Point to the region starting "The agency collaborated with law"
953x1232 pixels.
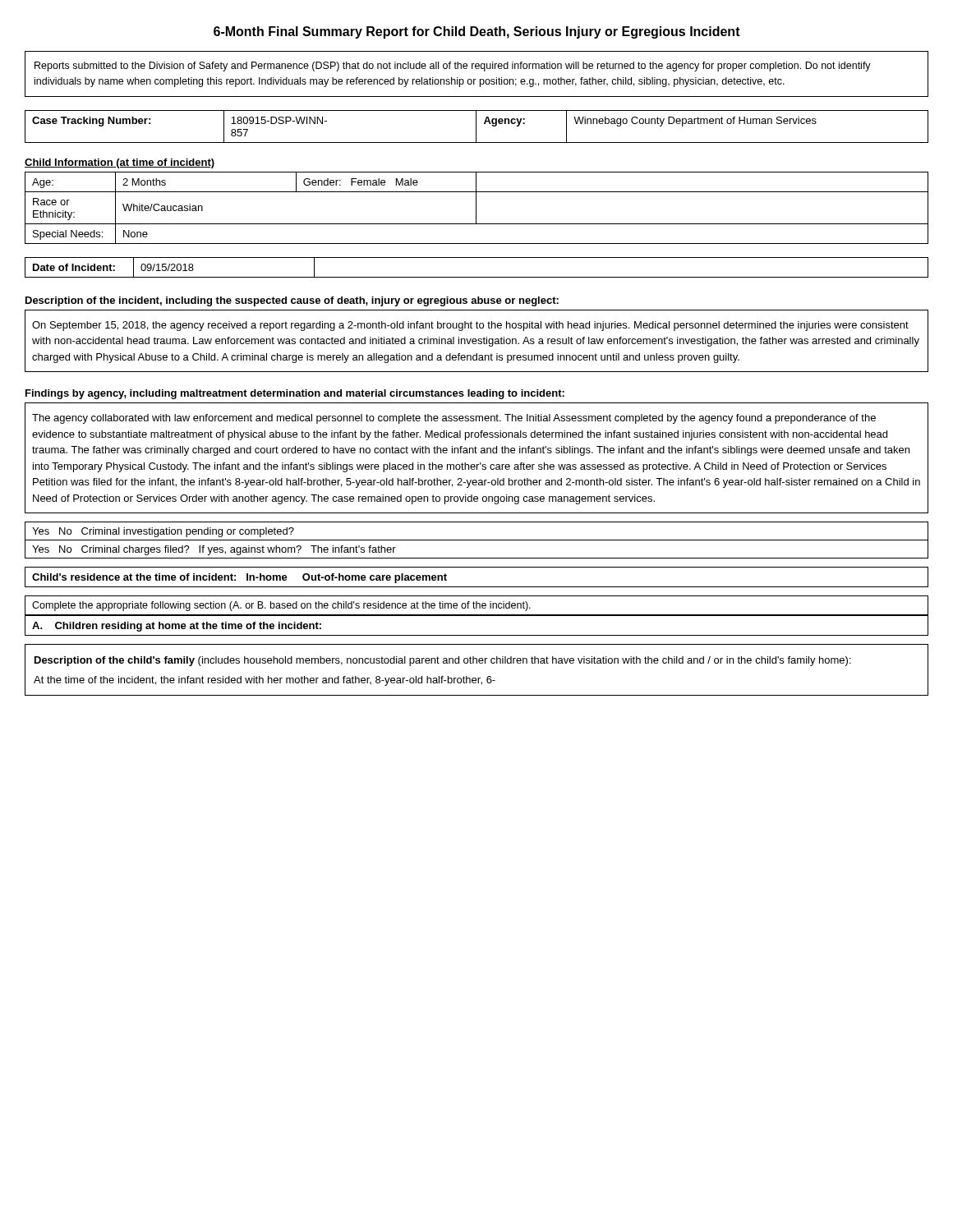pos(476,458)
